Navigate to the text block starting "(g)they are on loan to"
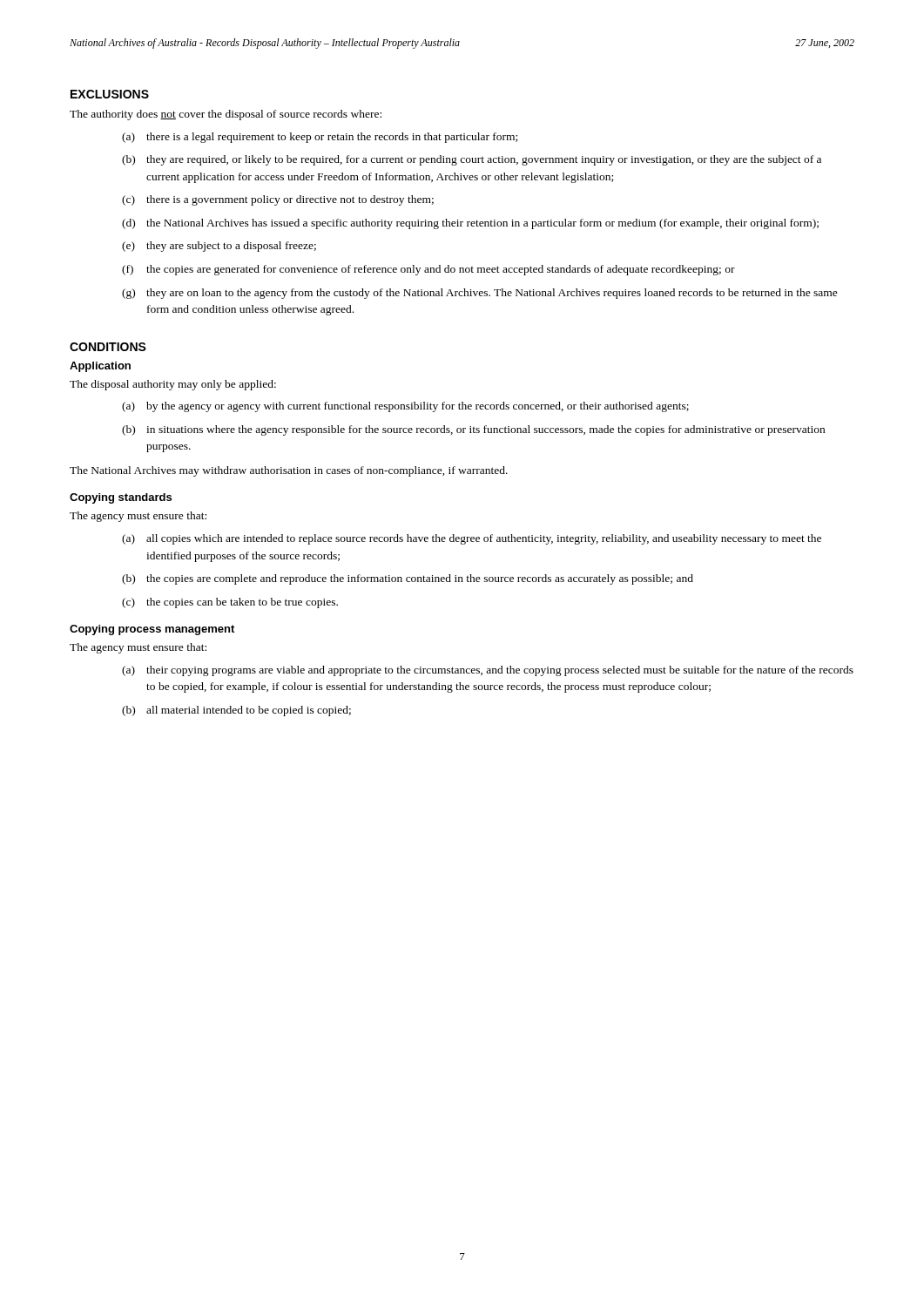This screenshot has height=1307, width=924. (488, 301)
